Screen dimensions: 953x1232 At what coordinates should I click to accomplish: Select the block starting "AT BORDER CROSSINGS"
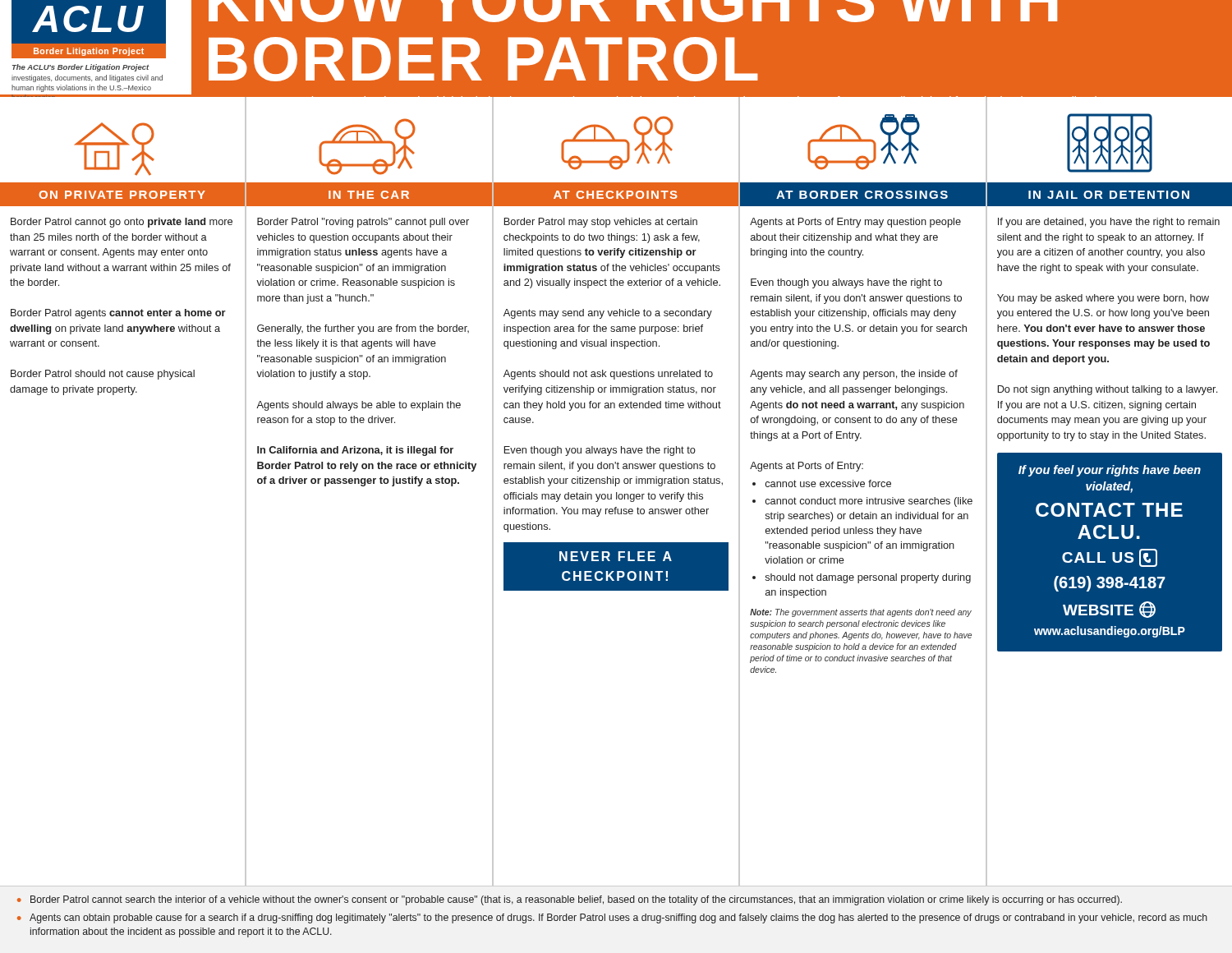click(x=863, y=194)
